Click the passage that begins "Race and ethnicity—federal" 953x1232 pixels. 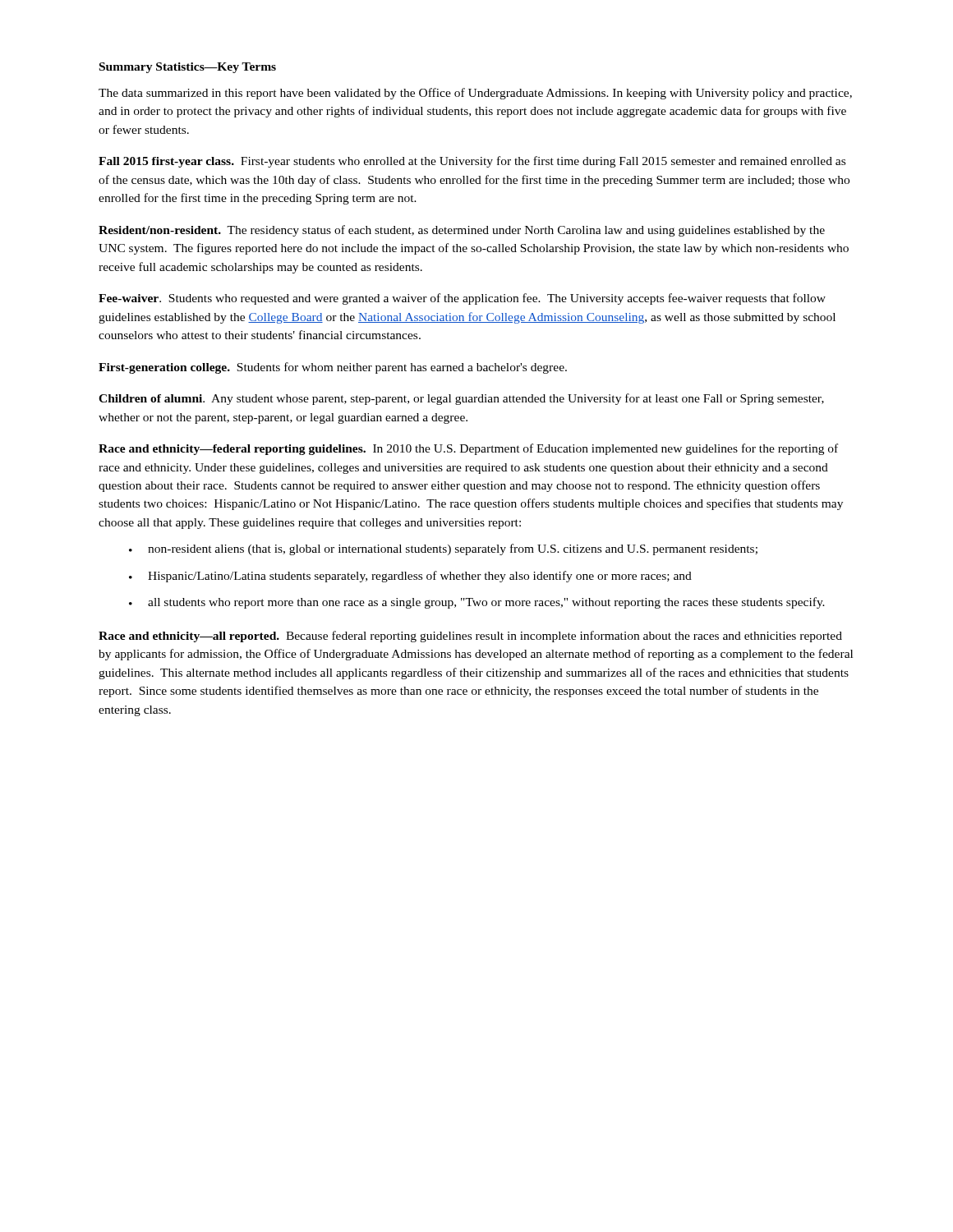(x=471, y=485)
